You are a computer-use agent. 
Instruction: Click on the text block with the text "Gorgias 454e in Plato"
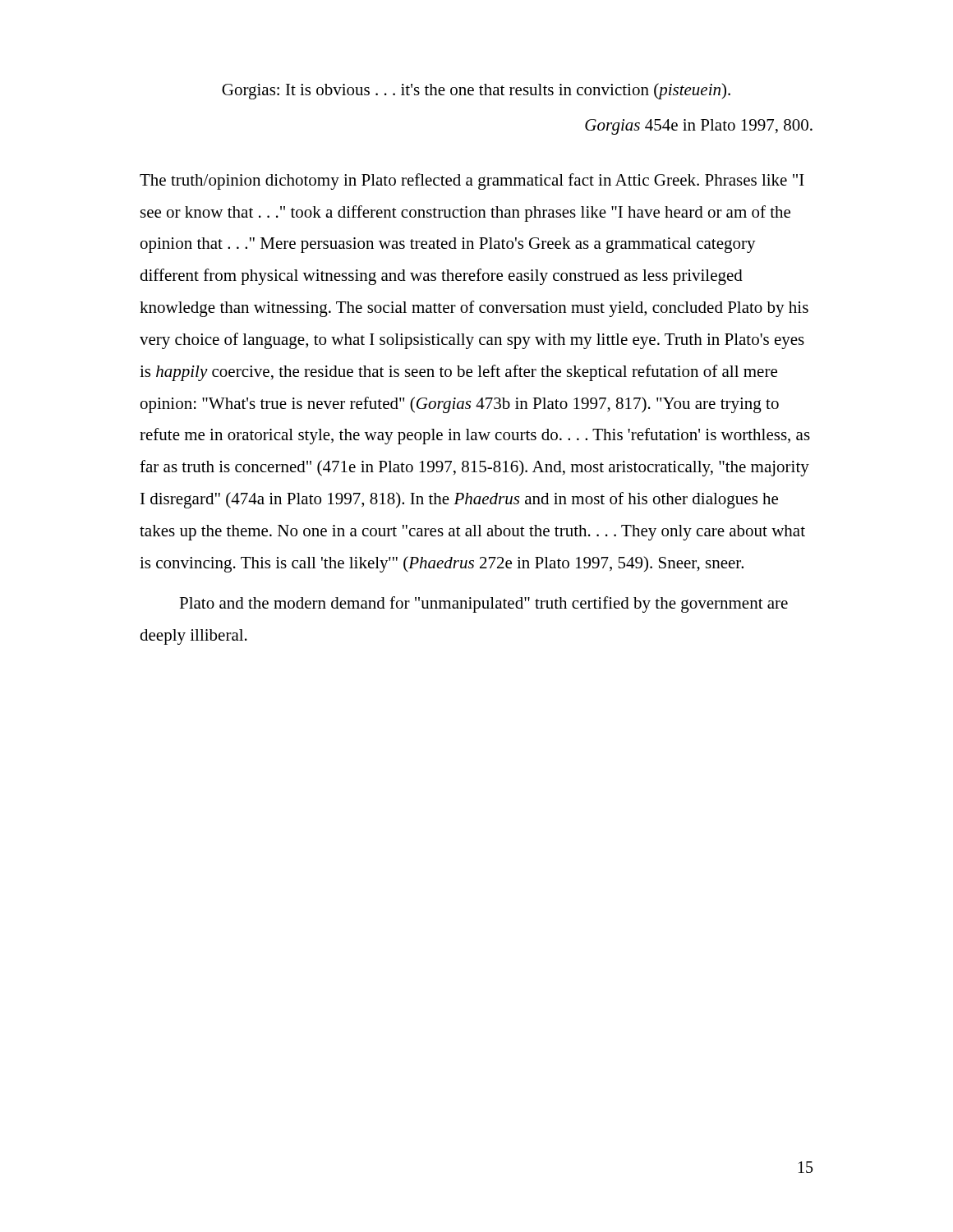point(699,125)
